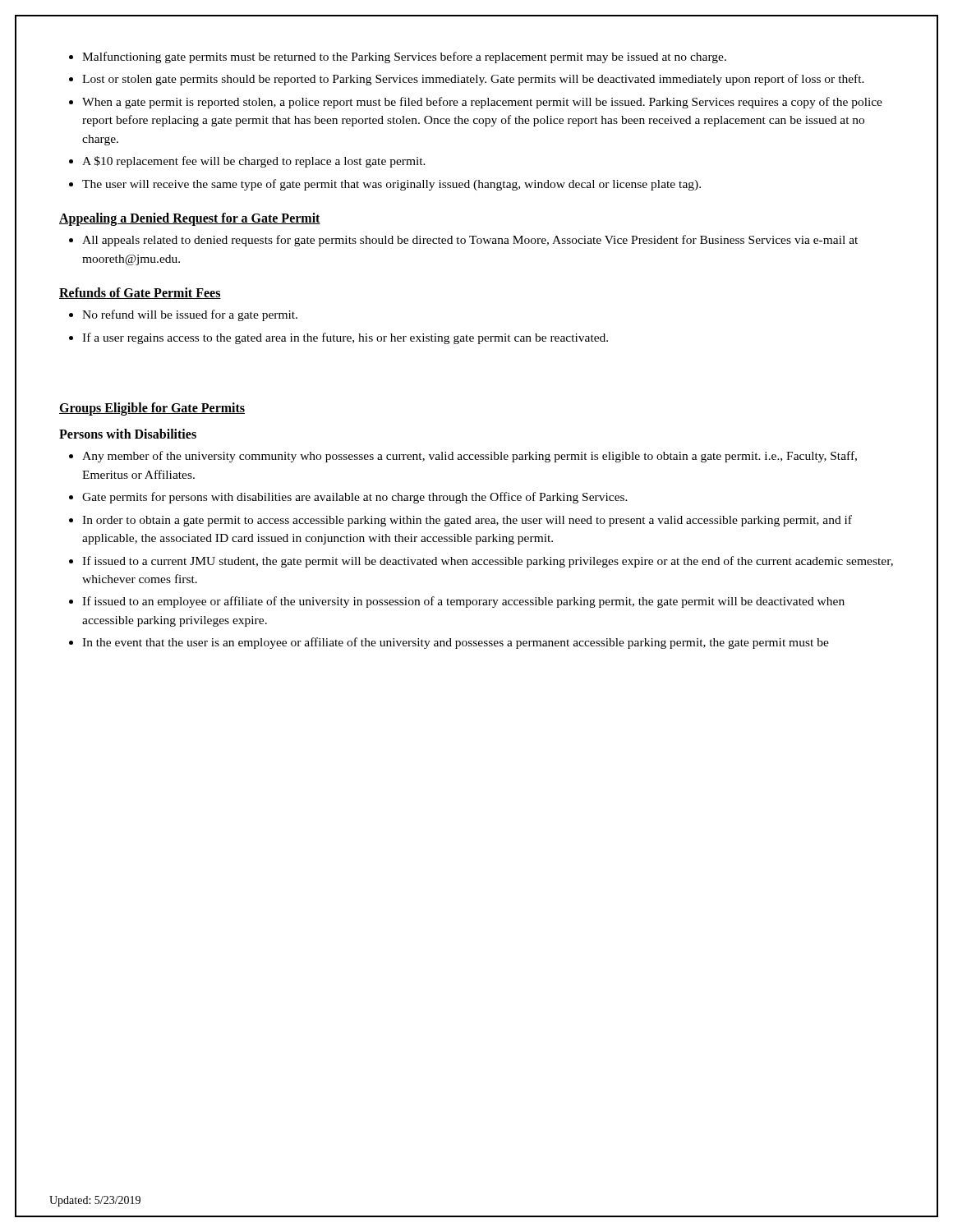
Task: Point to the block beginning "Gate permits for persons"
Action: [x=488, y=497]
